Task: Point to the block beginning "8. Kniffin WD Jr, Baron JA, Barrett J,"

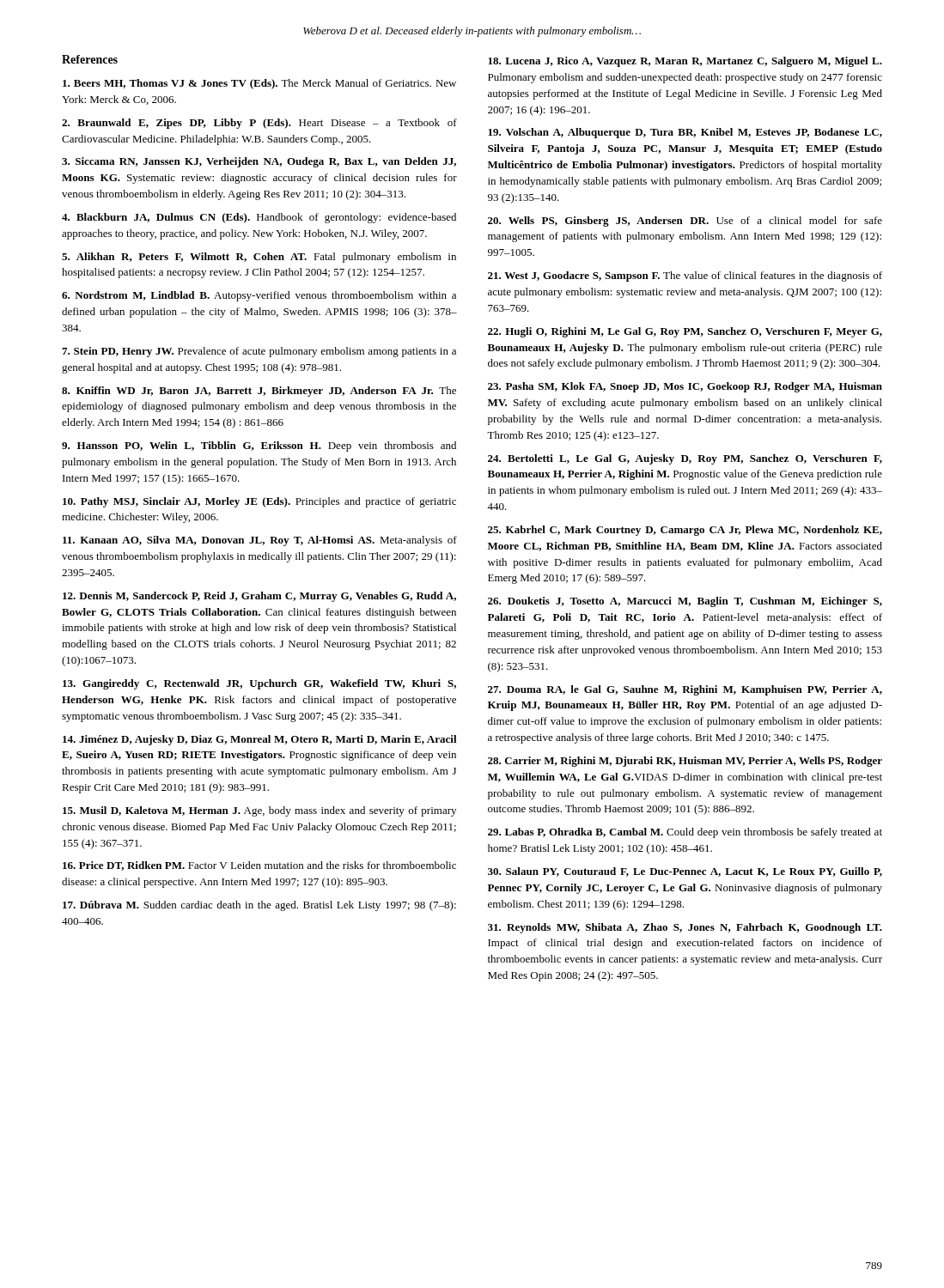Action: [259, 406]
